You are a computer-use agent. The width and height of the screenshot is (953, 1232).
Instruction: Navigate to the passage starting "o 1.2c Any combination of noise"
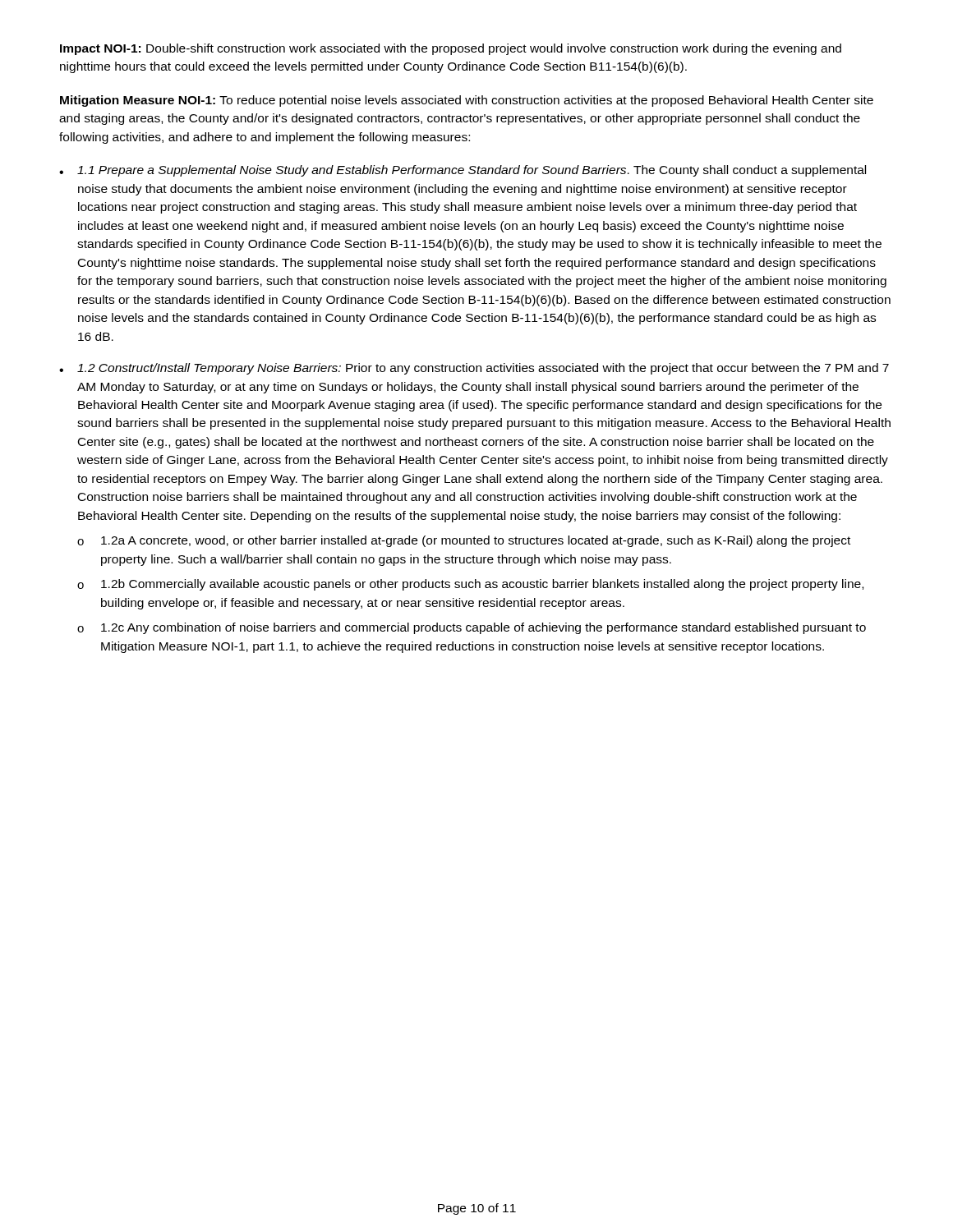coord(486,637)
